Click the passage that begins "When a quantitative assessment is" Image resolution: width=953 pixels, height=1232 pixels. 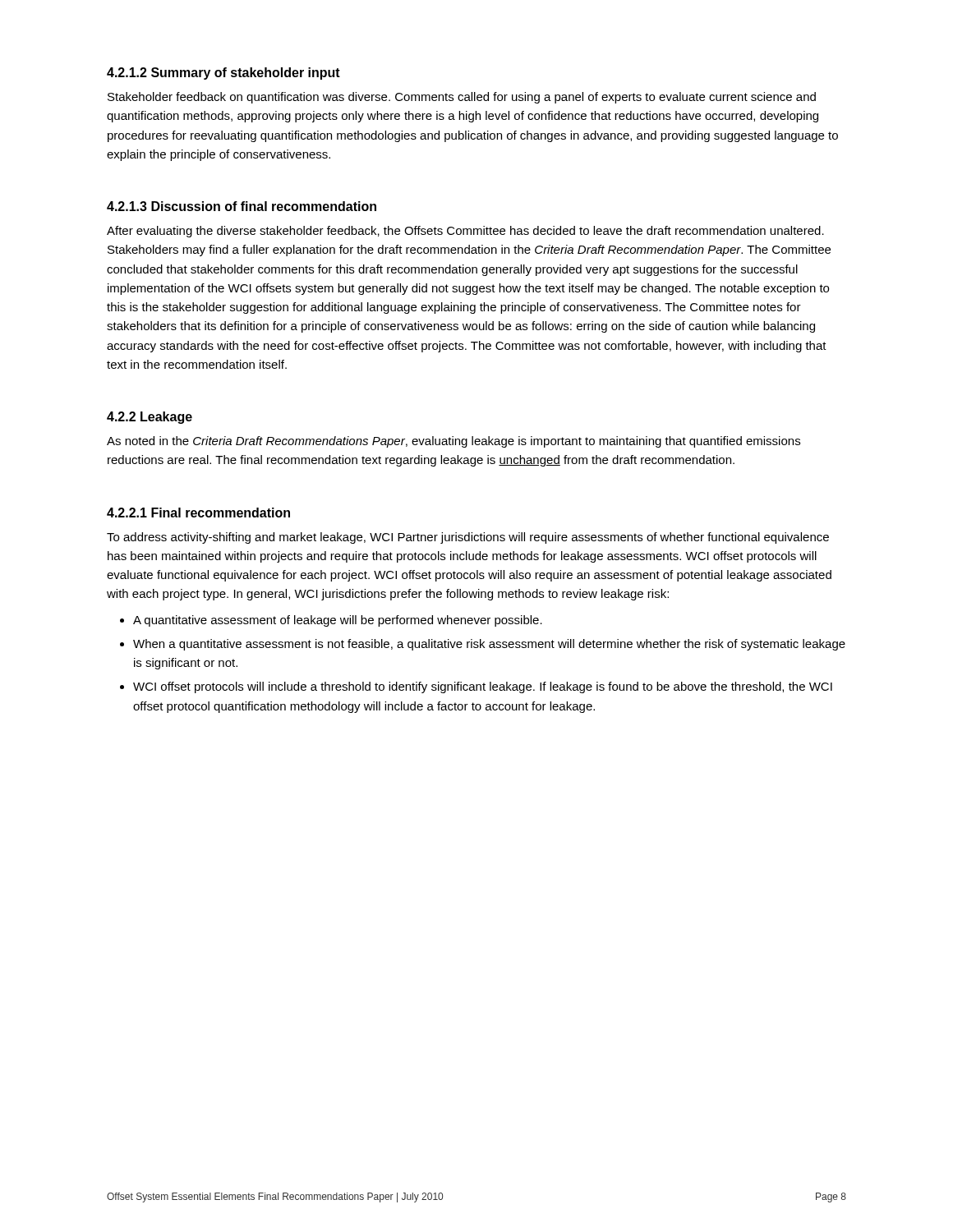(x=489, y=653)
